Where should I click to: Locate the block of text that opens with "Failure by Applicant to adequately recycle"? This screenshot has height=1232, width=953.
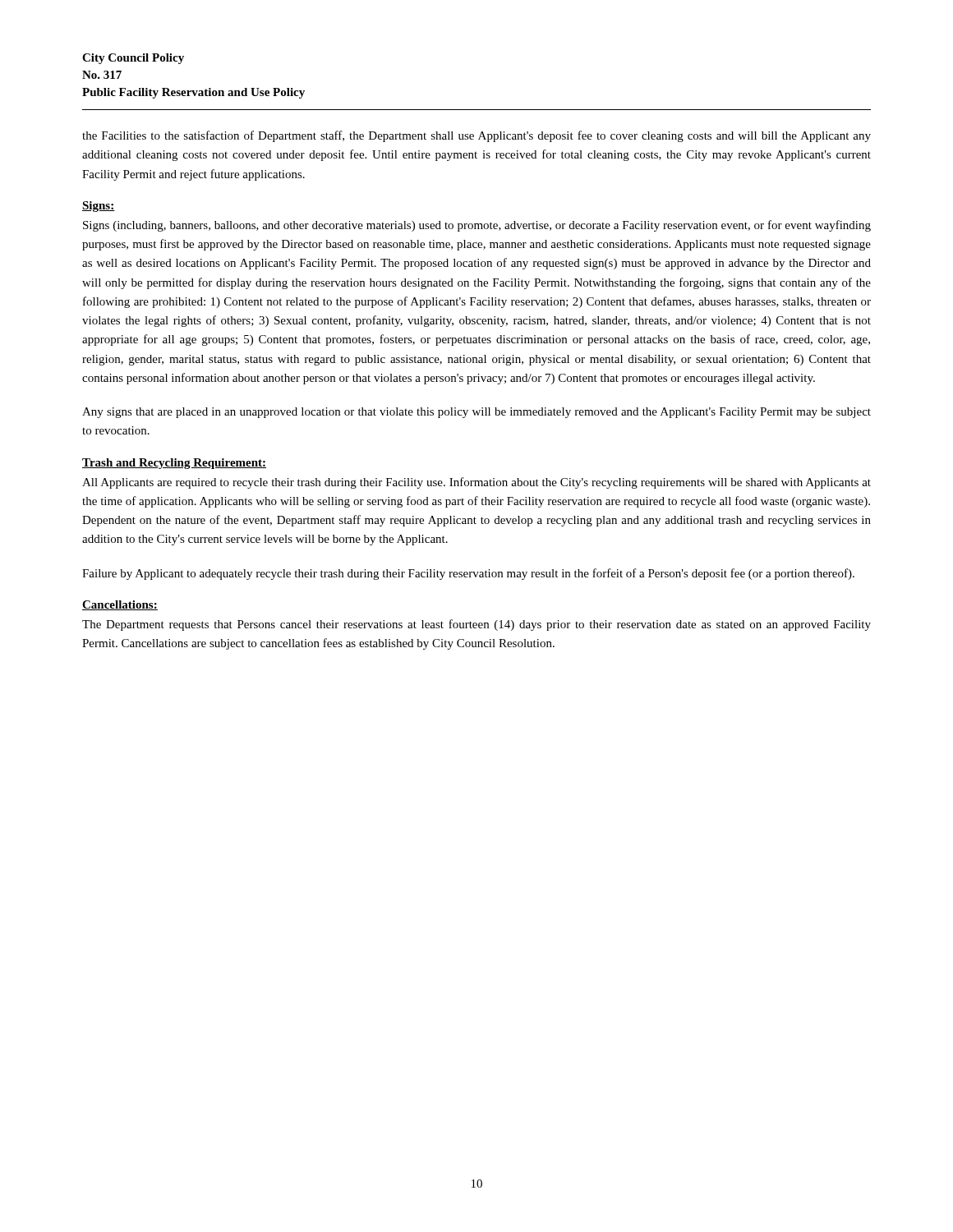pyautogui.click(x=469, y=573)
